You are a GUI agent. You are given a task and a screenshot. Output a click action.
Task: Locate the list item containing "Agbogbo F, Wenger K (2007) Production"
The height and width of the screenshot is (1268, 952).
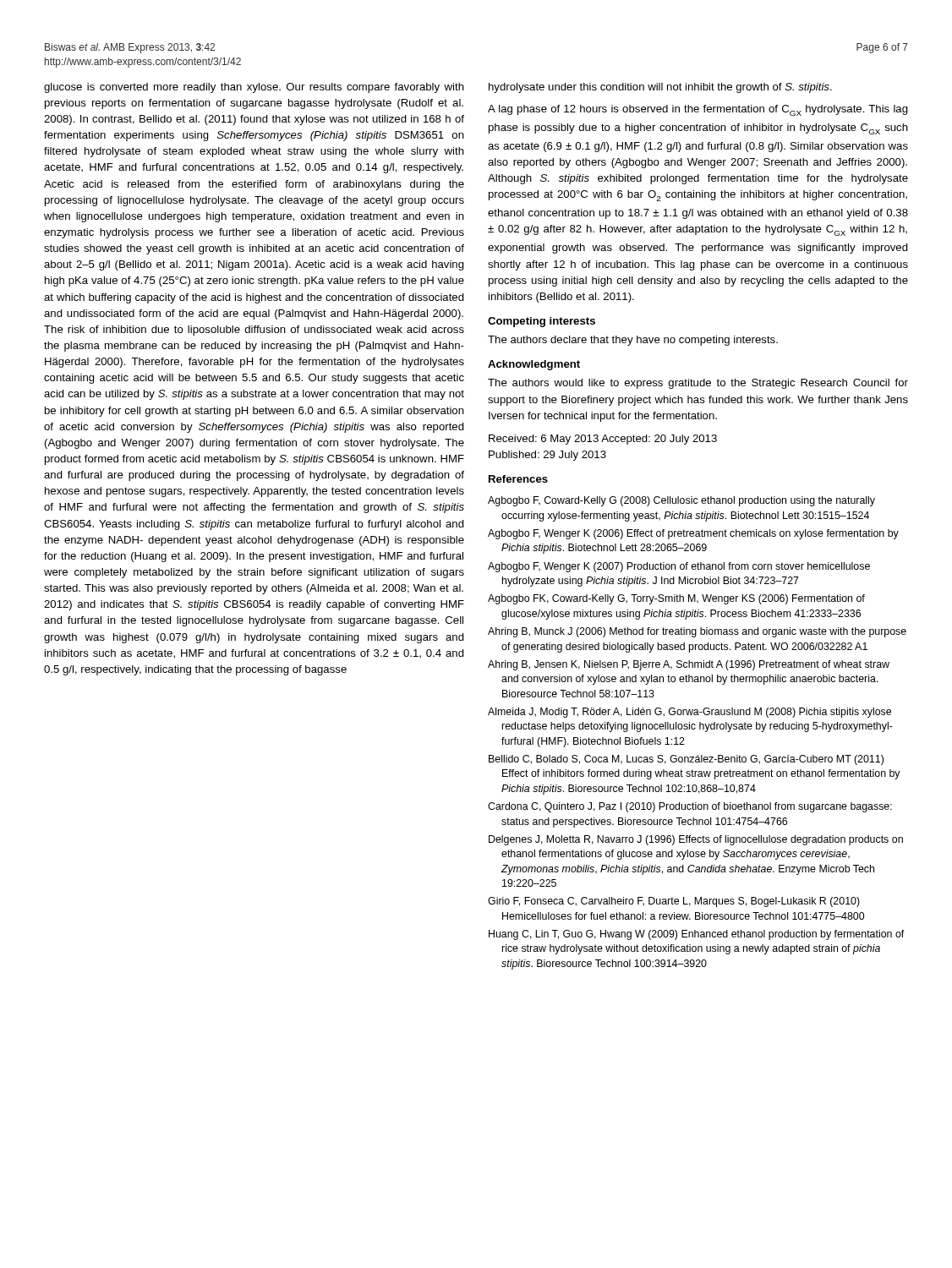(x=679, y=573)
